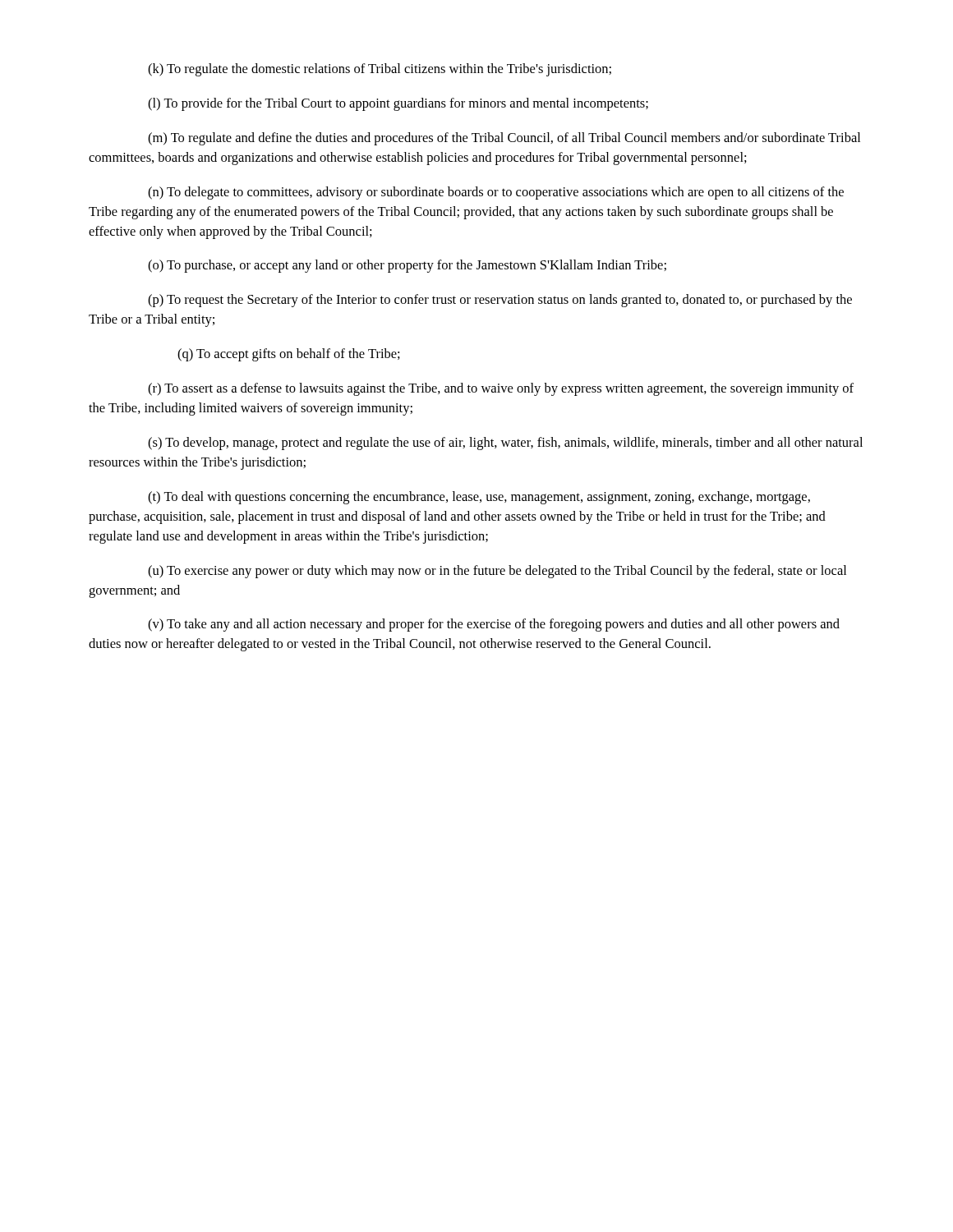Find the text block containing "(r) To assert as a"
The image size is (953, 1232).
pos(476,398)
